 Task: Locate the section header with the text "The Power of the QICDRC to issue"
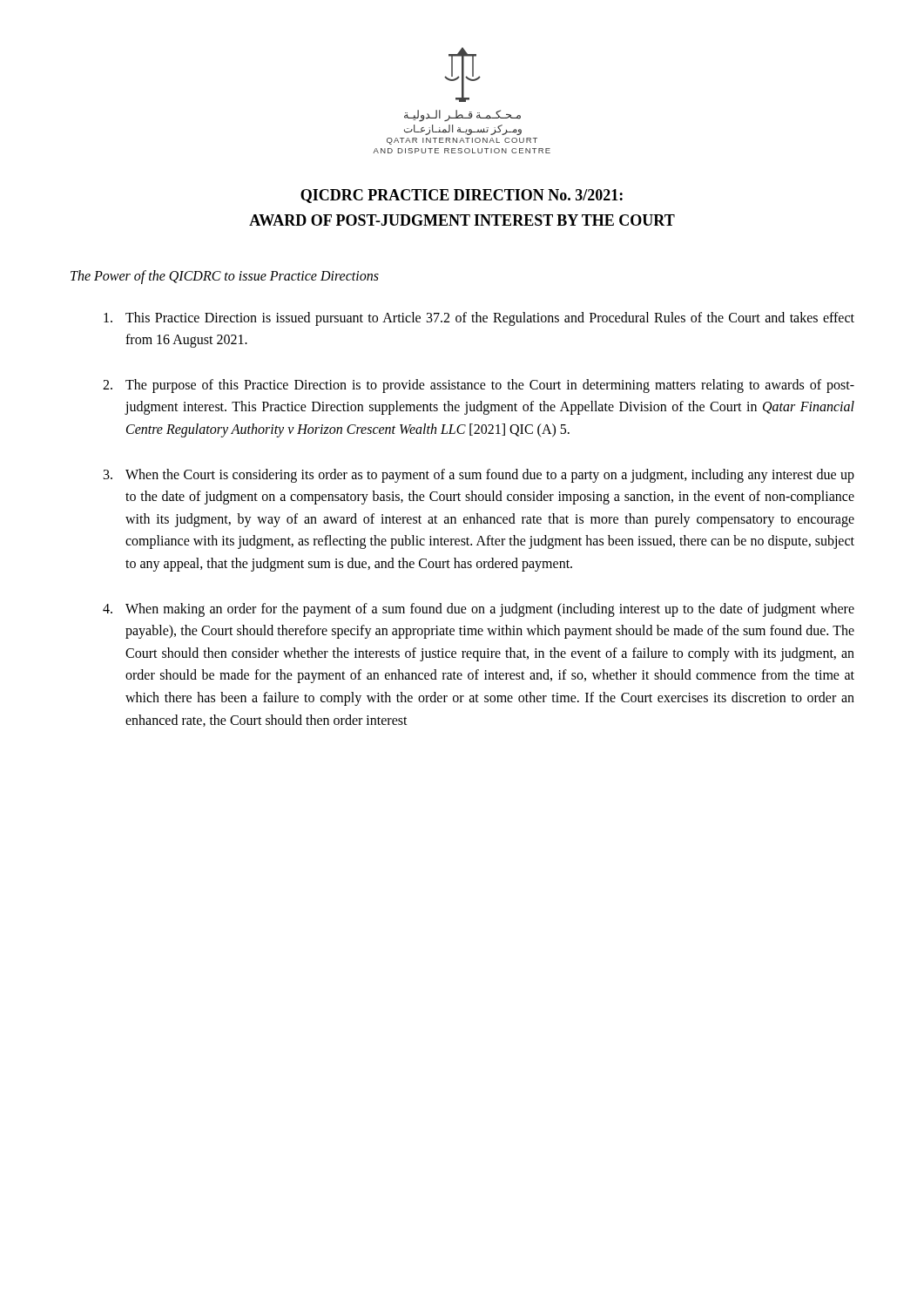[224, 275]
